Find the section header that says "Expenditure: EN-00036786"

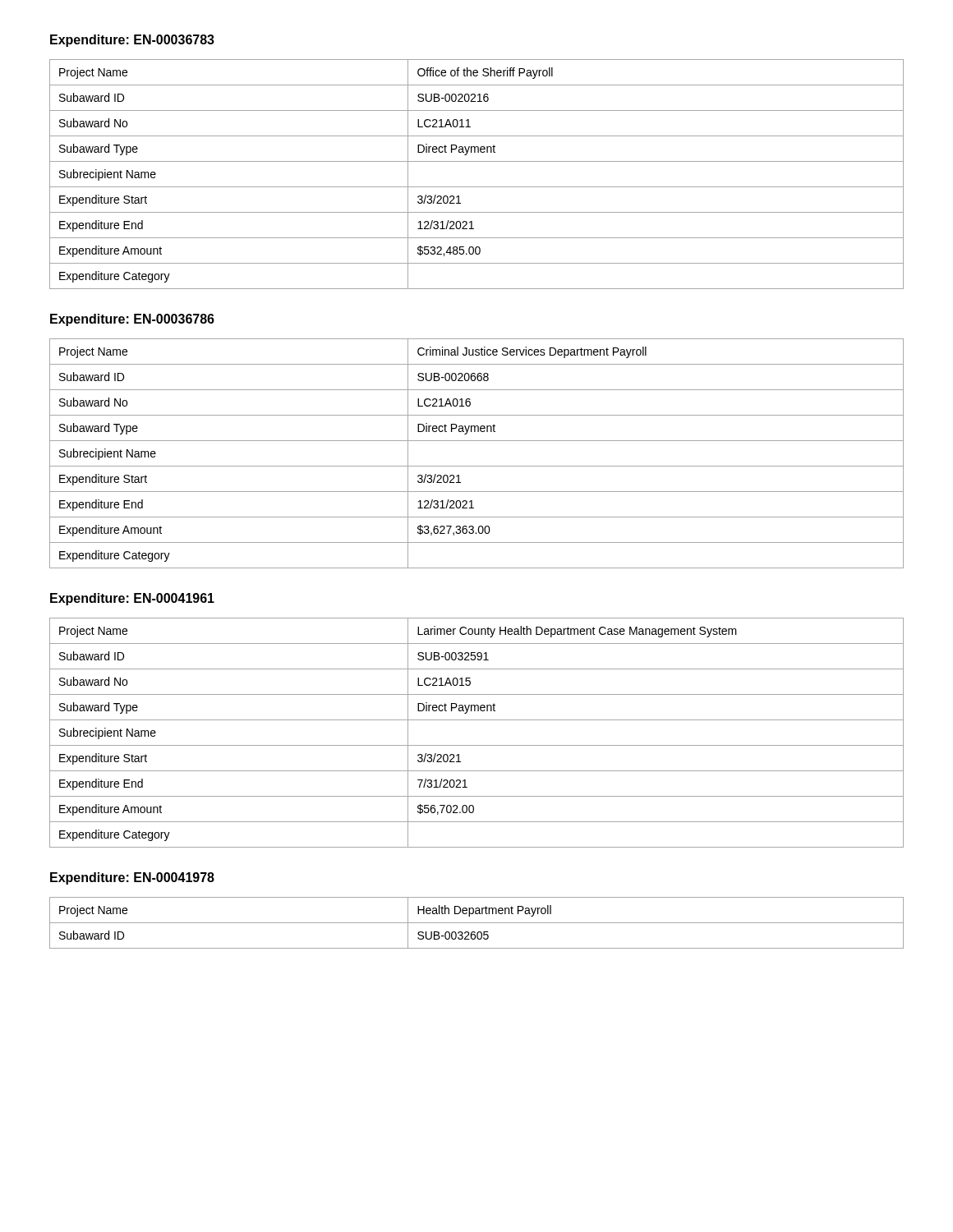click(x=132, y=319)
